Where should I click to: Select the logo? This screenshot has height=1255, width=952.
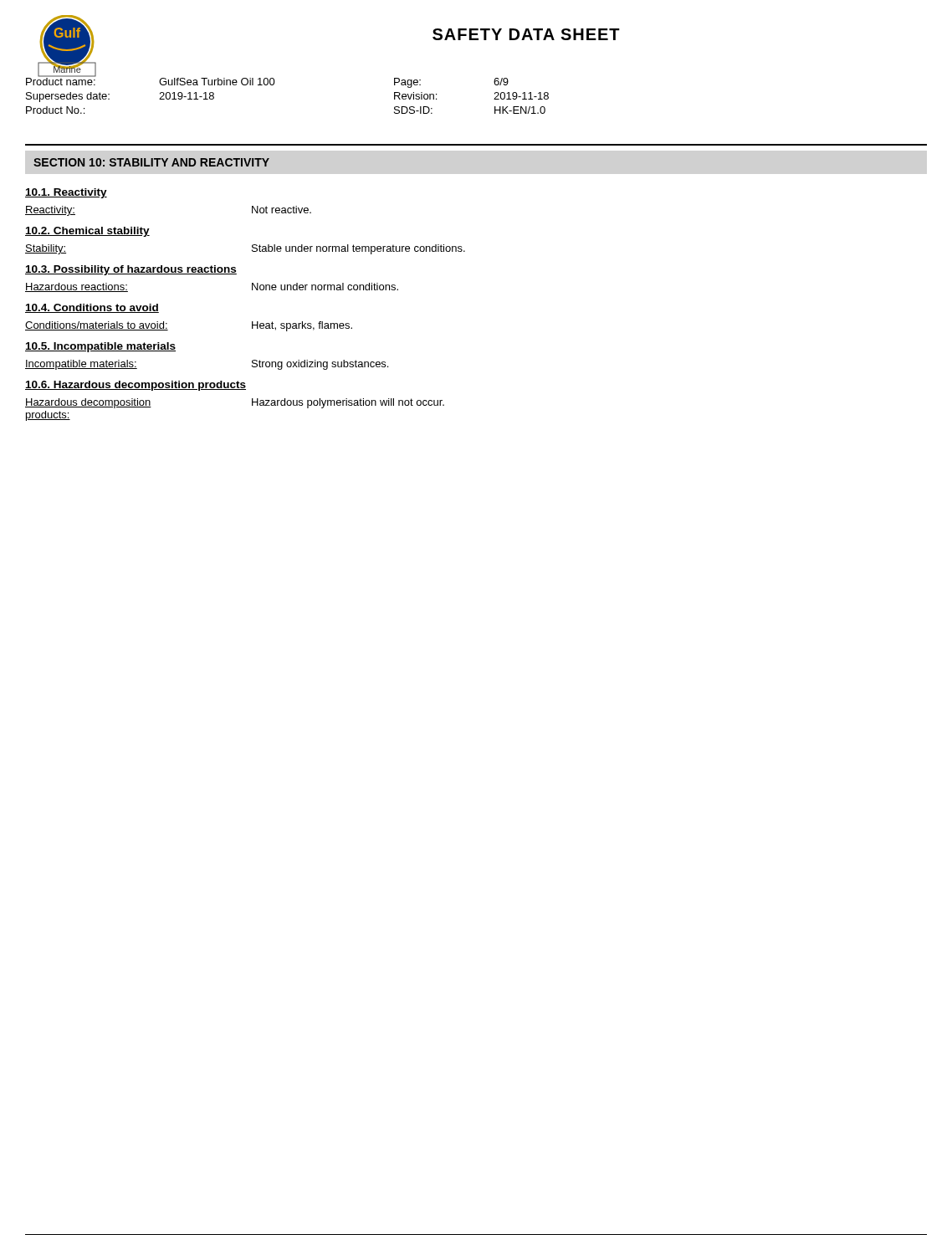(x=72, y=48)
